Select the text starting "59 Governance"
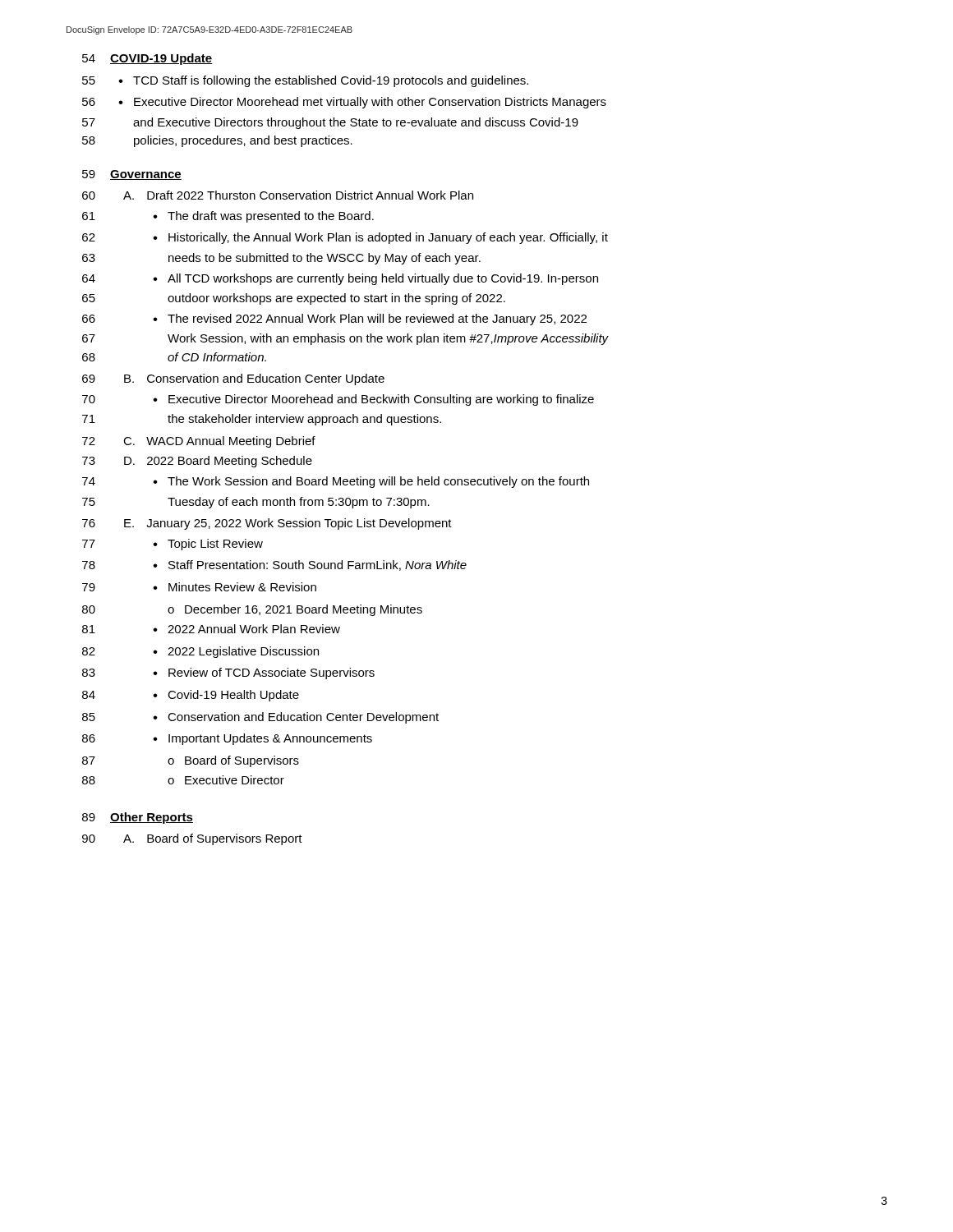 point(132,175)
